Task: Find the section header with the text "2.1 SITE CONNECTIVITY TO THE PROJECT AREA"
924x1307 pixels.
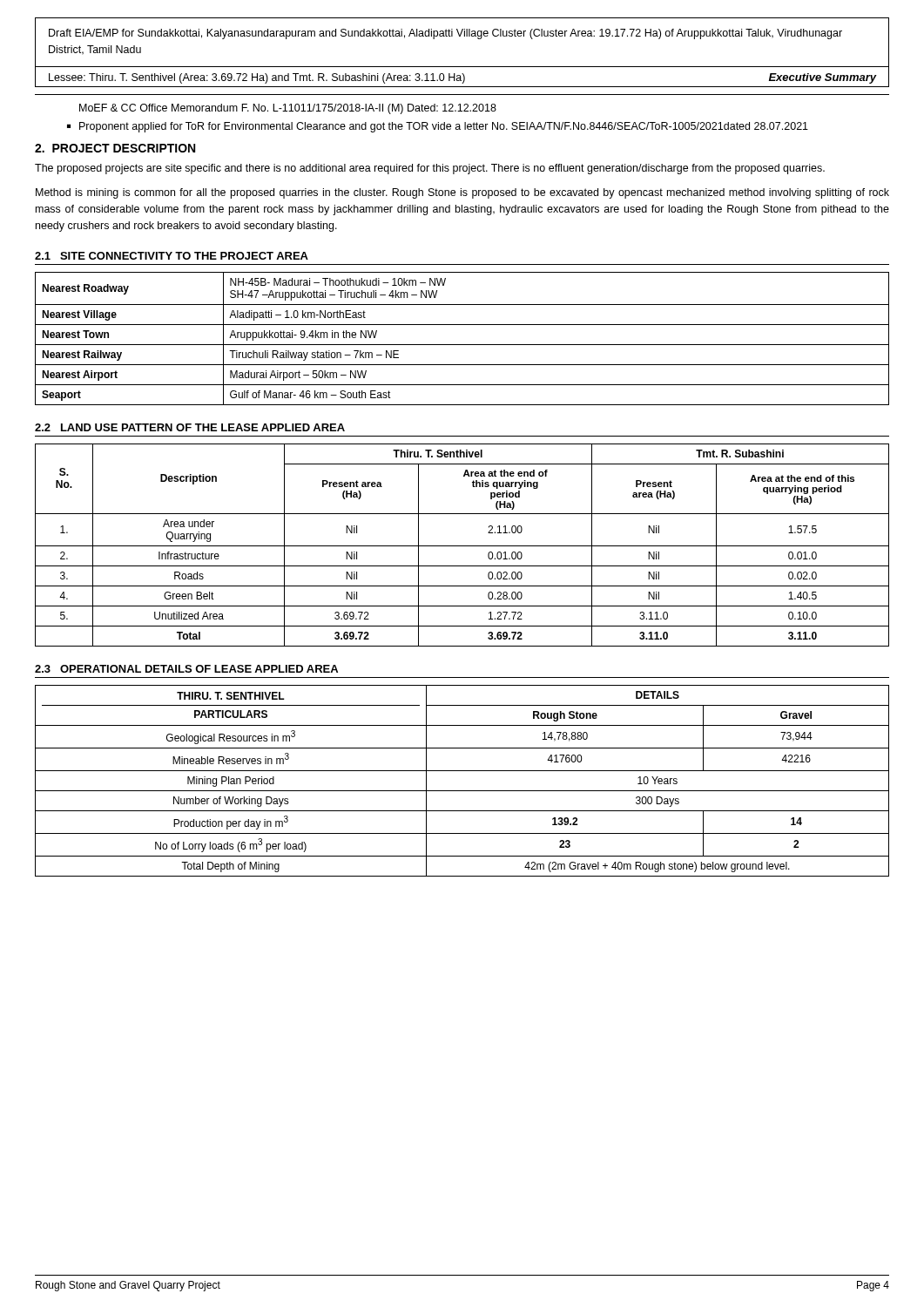Action: click(x=172, y=256)
